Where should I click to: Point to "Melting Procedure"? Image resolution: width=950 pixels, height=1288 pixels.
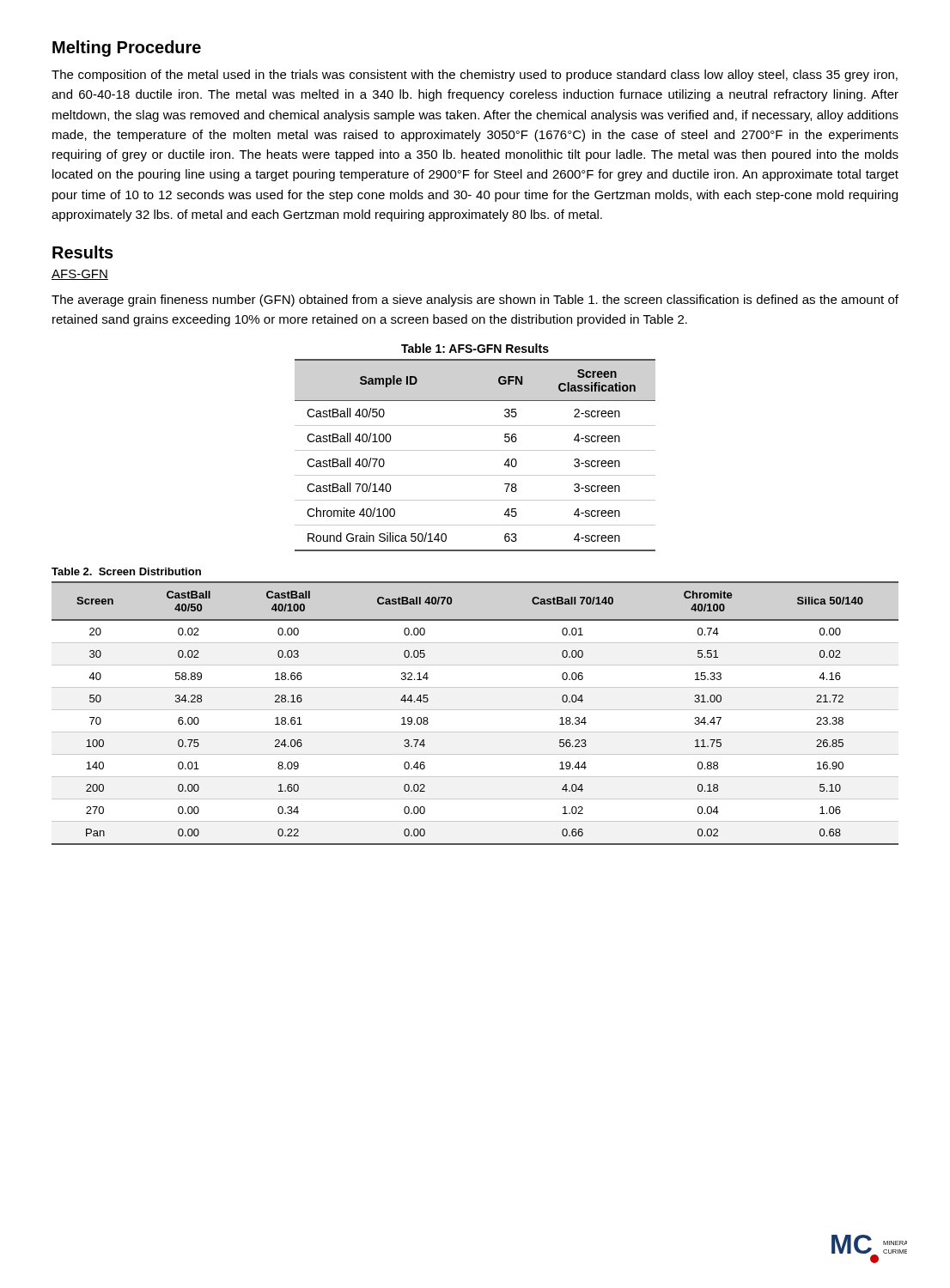pos(126,47)
